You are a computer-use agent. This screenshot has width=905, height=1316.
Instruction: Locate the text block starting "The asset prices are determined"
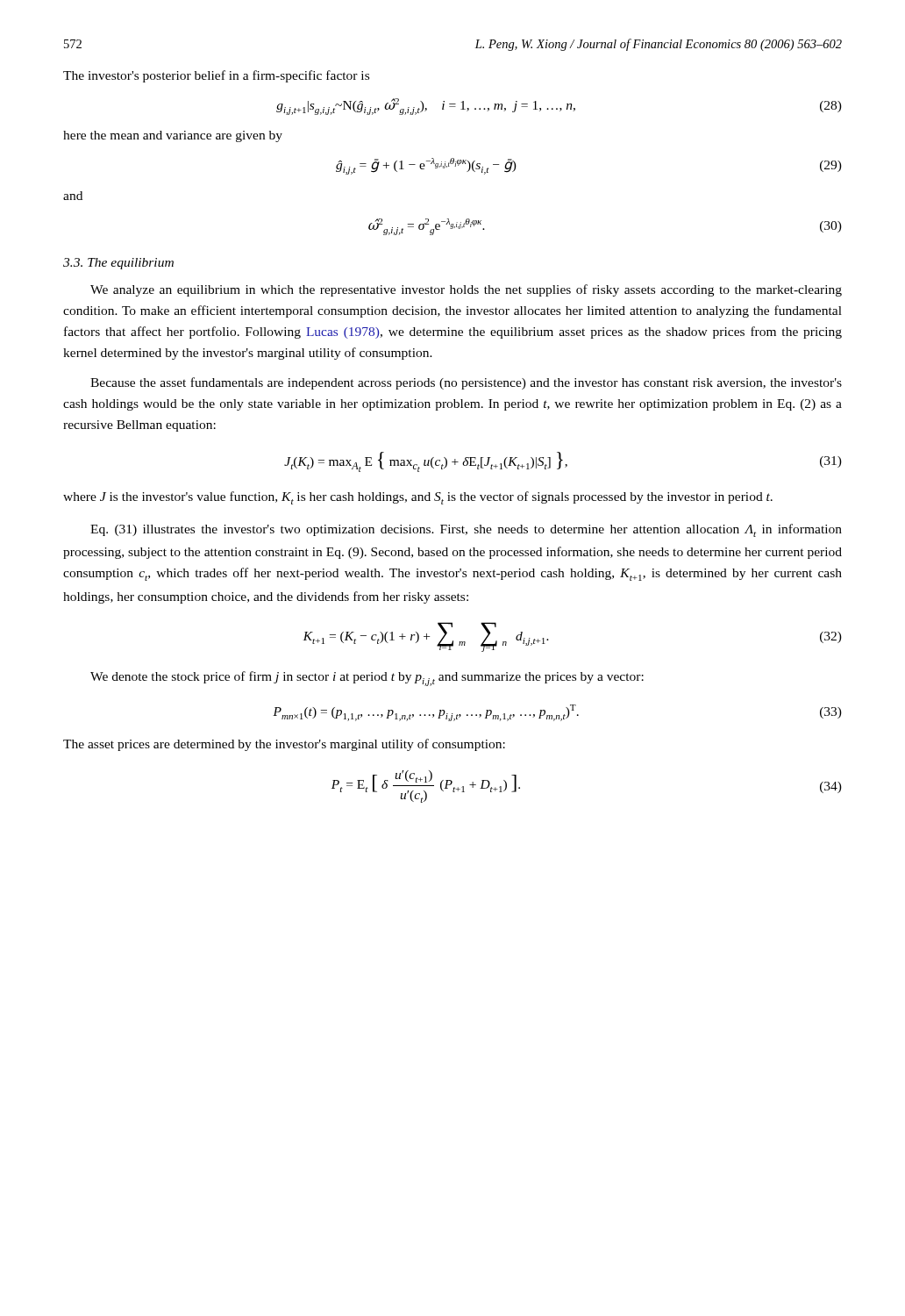(x=285, y=744)
